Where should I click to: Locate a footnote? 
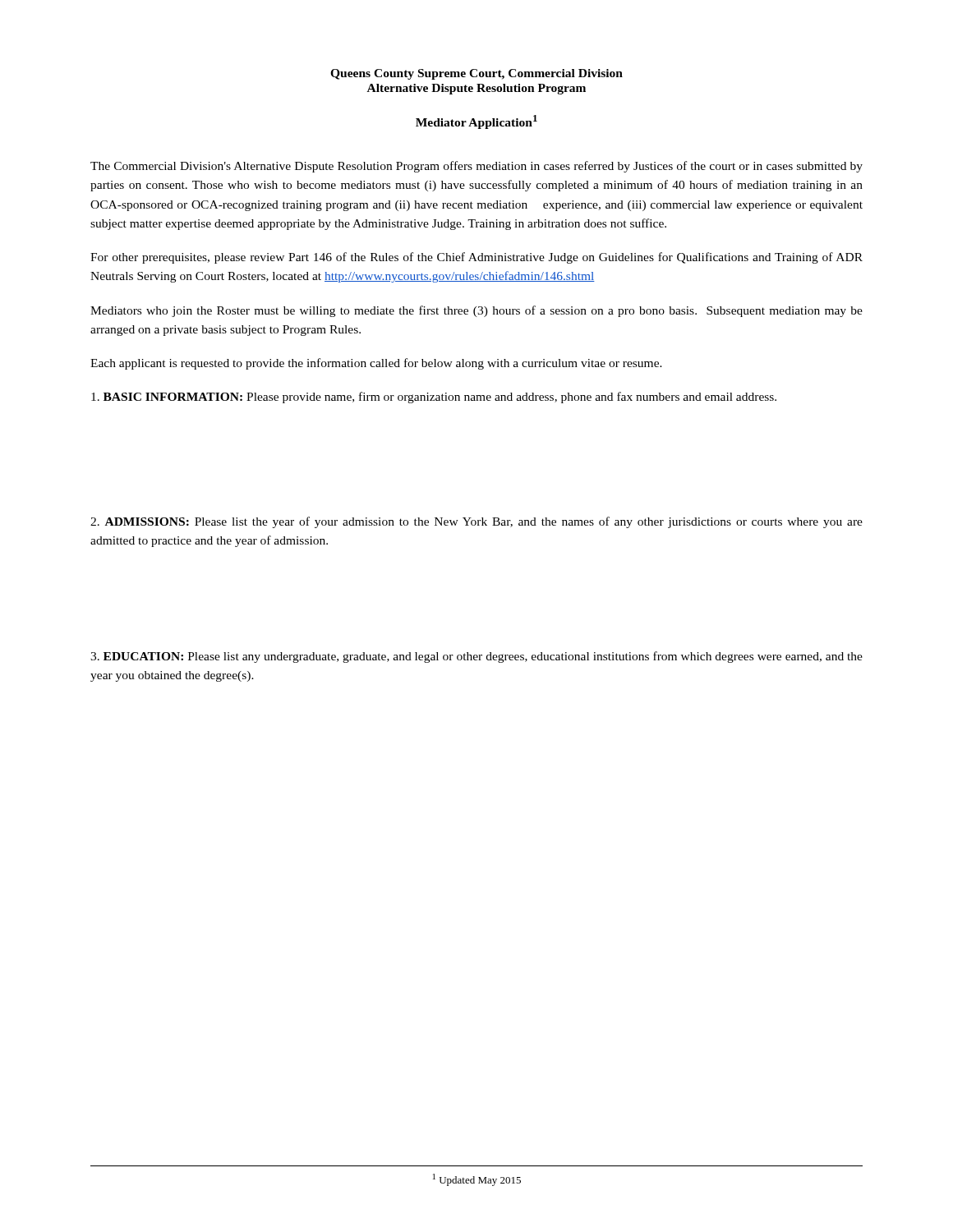(x=476, y=1178)
